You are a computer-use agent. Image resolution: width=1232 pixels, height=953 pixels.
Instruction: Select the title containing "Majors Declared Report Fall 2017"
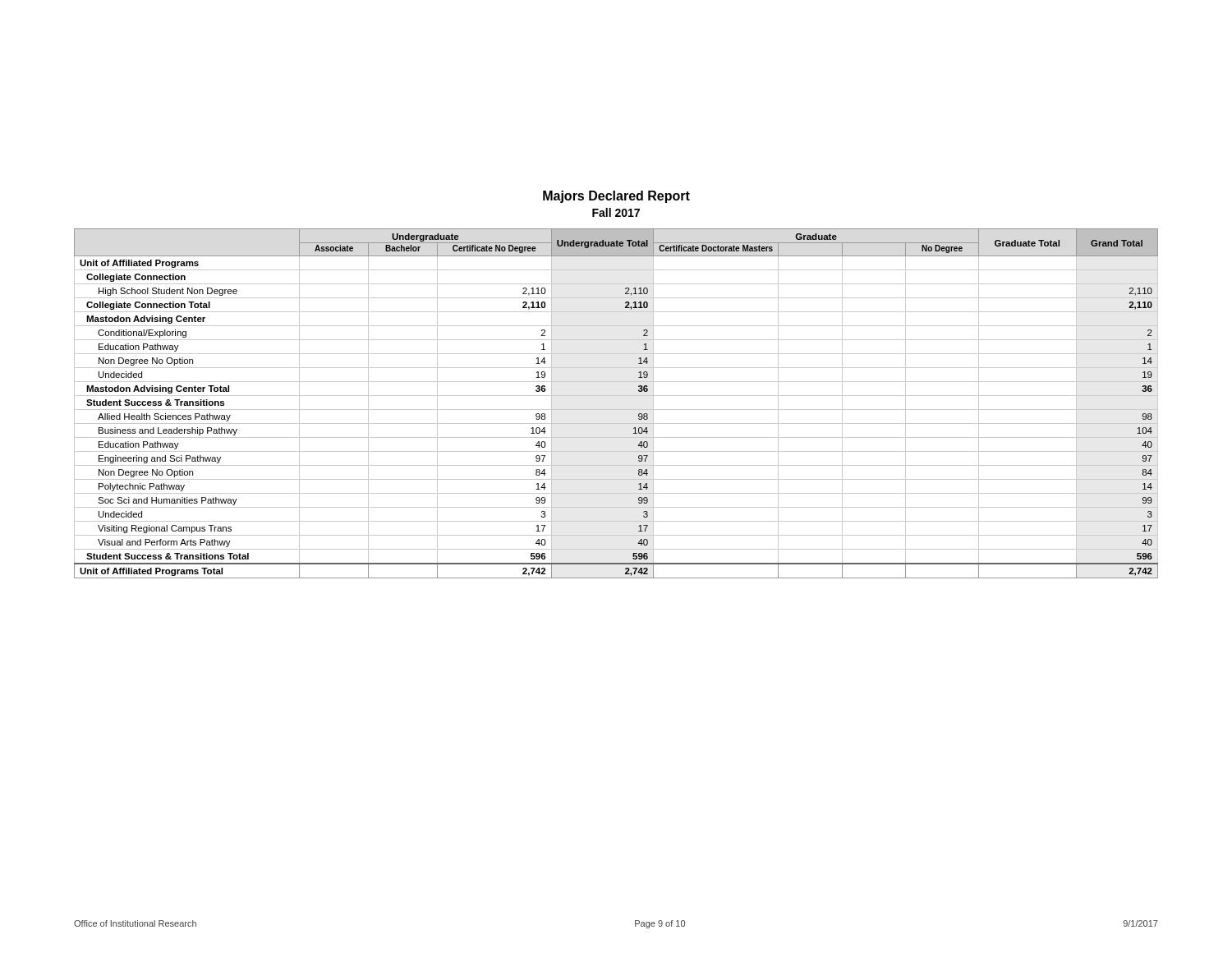click(616, 204)
